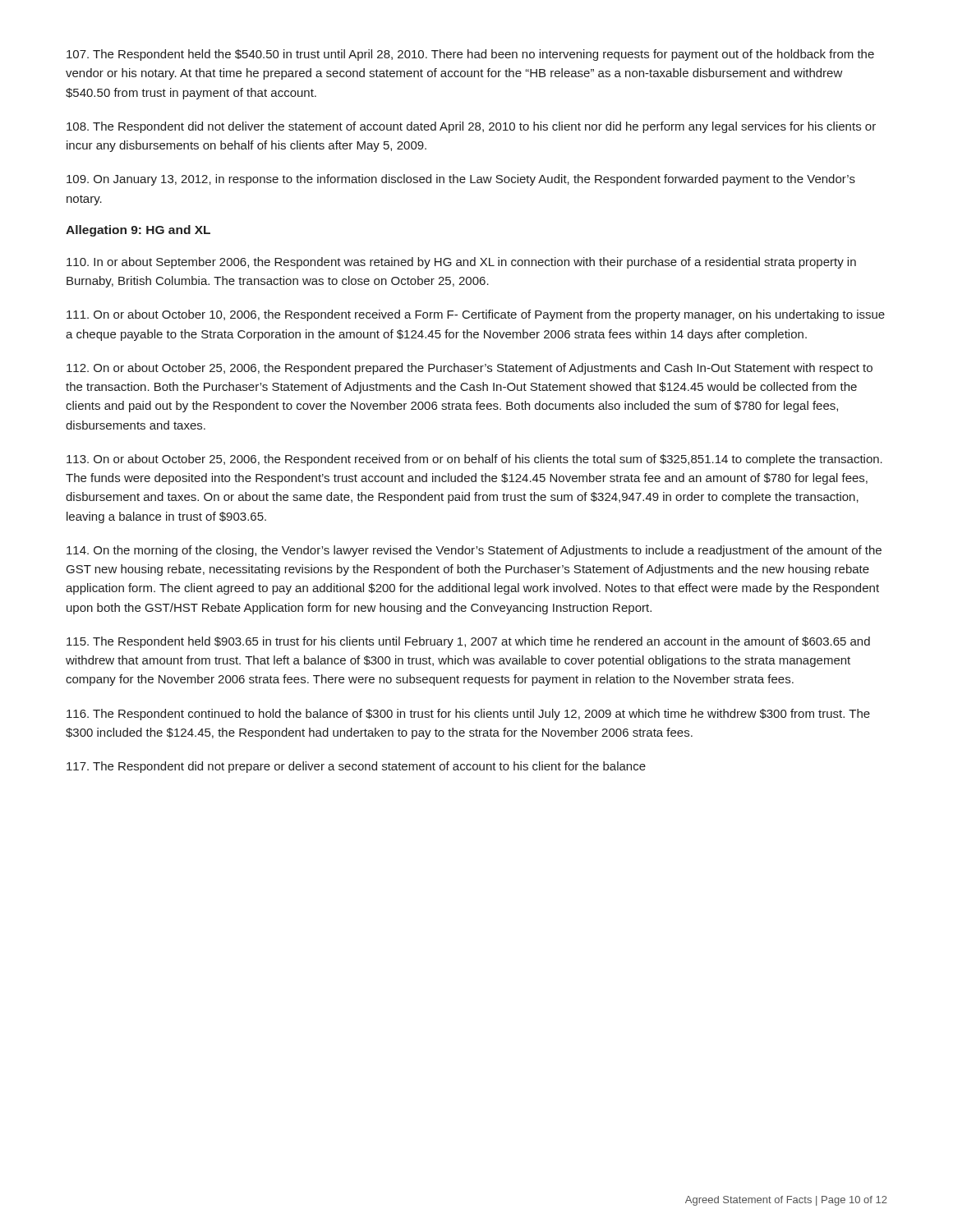Click on the text block that says "The Respondent continued to hold the balance"
Viewport: 953px width, 1232px height.
point(468,722)
